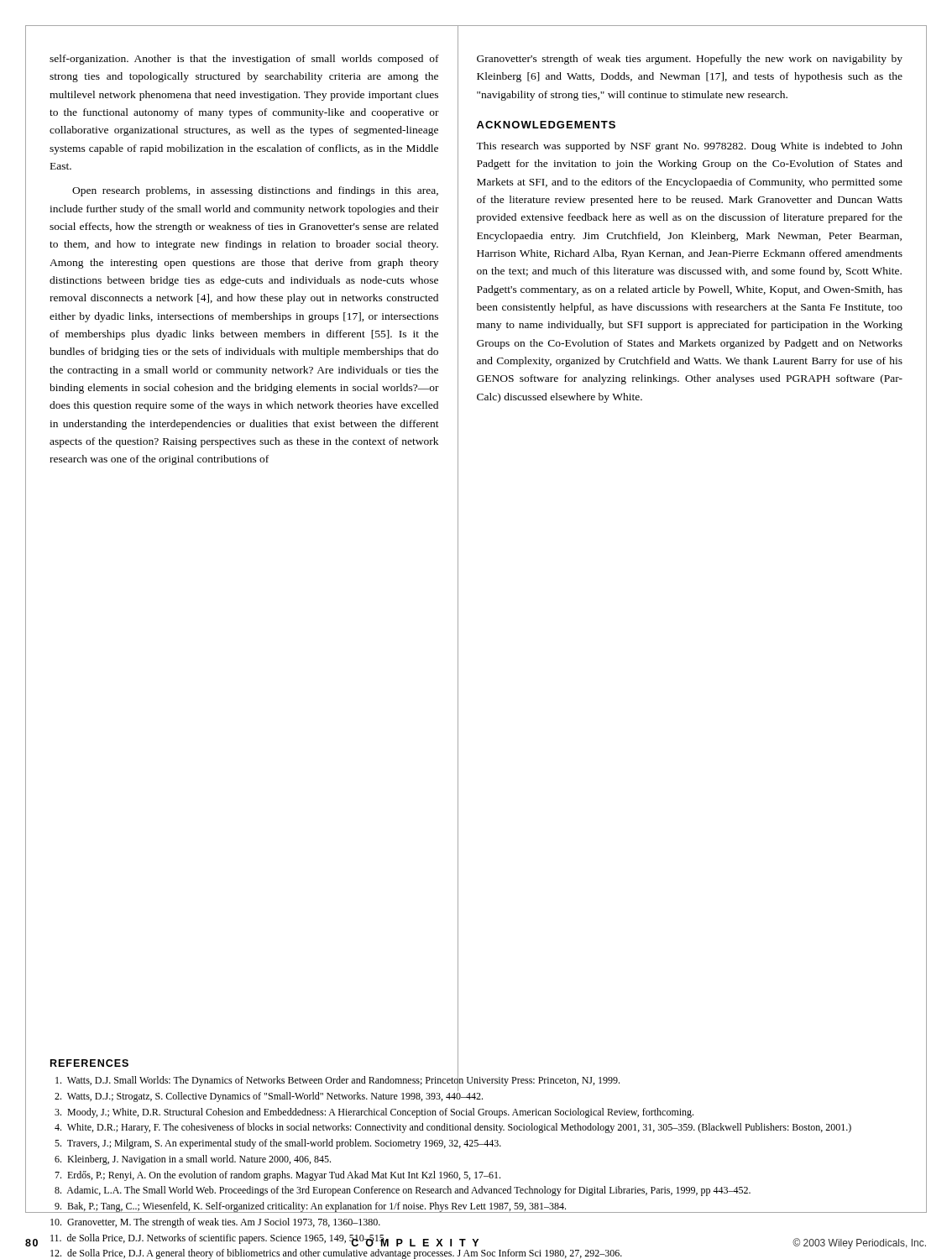Point to the element starting "7. Erdős, P.; Renyi,"
This screenshot has width=952, height=1259.
[x=275, y=1175]
